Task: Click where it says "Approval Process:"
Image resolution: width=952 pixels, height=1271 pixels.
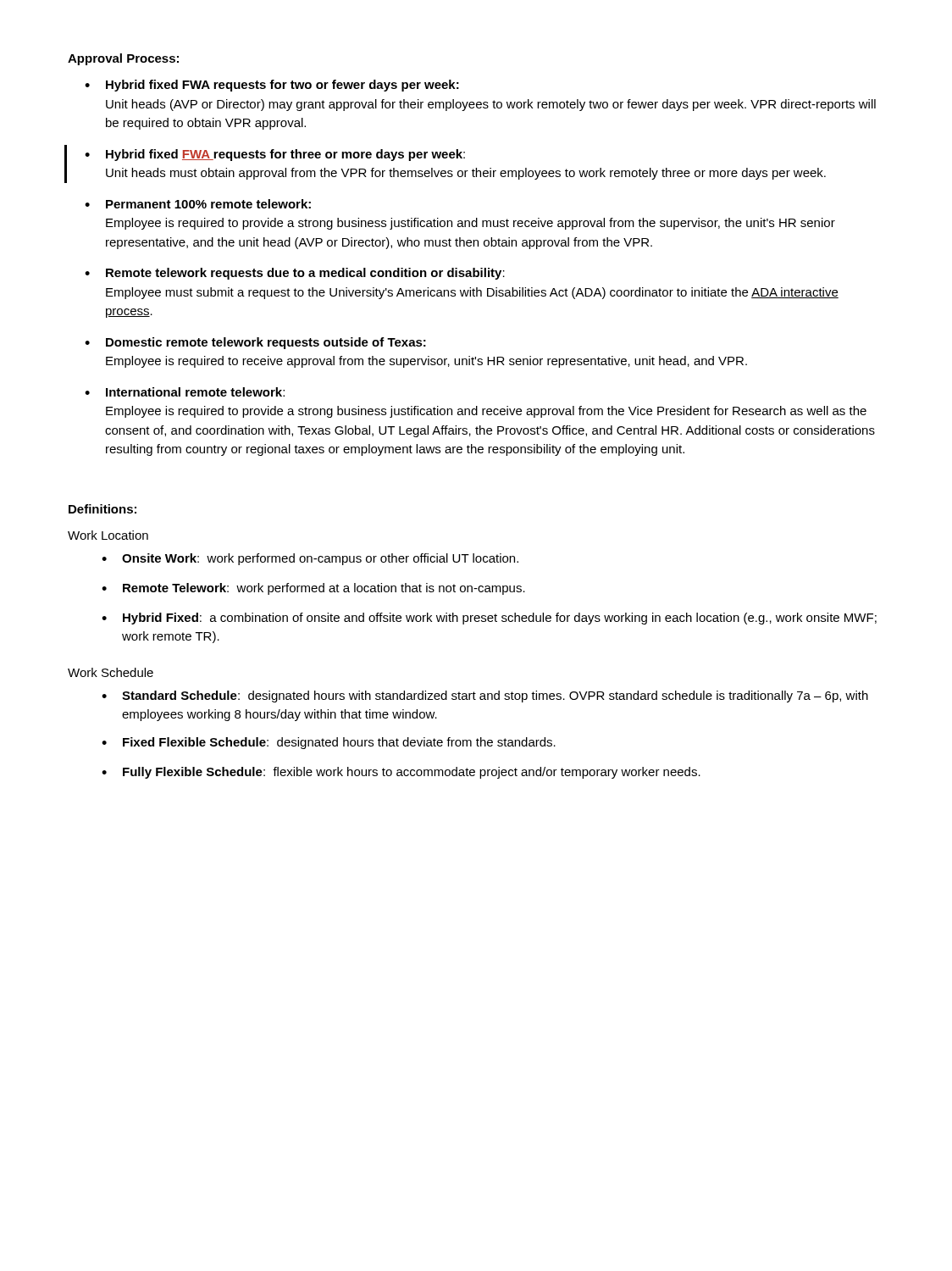Action: click(x=124, y=58)
